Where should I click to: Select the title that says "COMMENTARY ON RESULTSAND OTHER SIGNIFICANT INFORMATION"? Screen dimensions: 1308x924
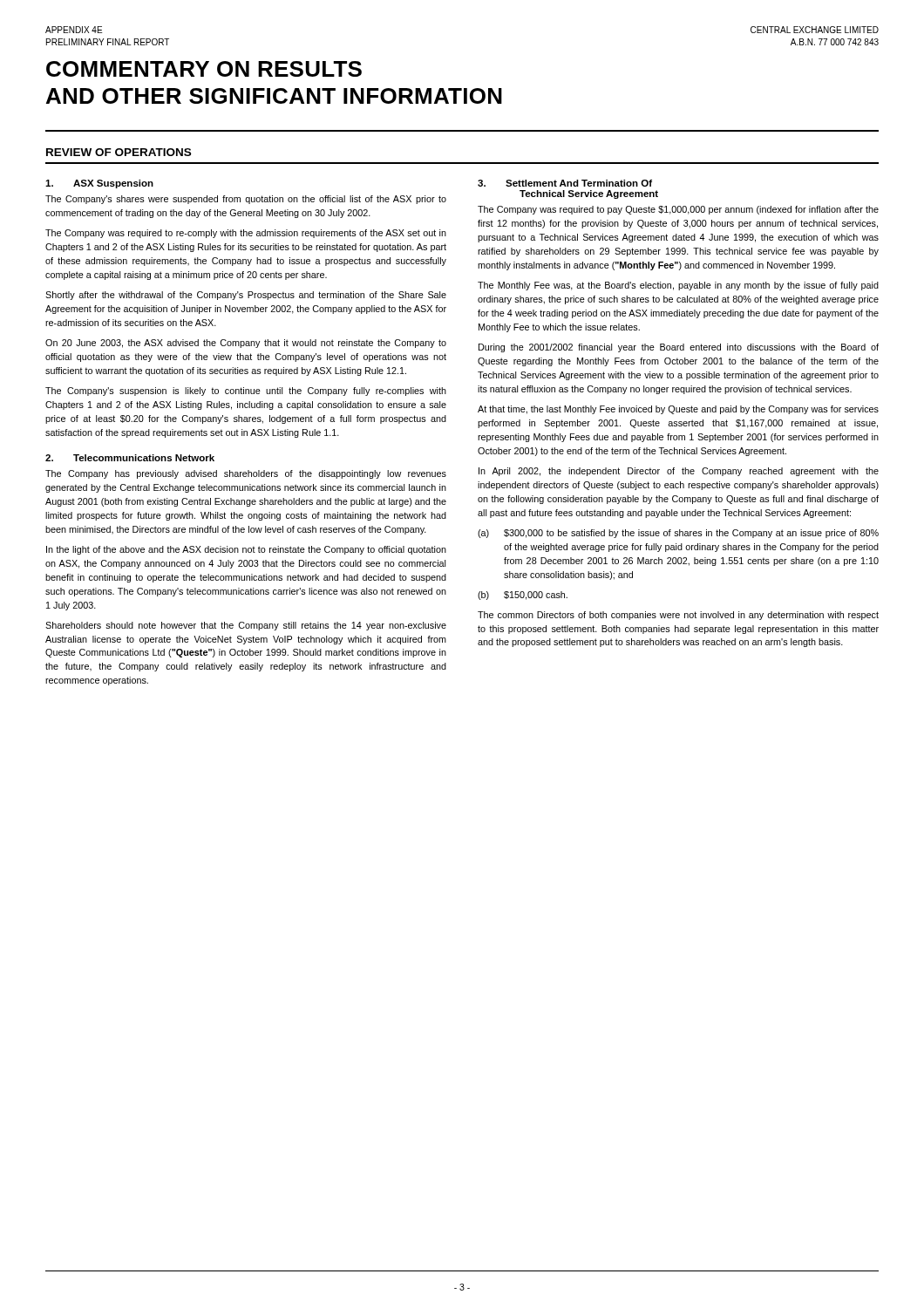pos(462,83)
